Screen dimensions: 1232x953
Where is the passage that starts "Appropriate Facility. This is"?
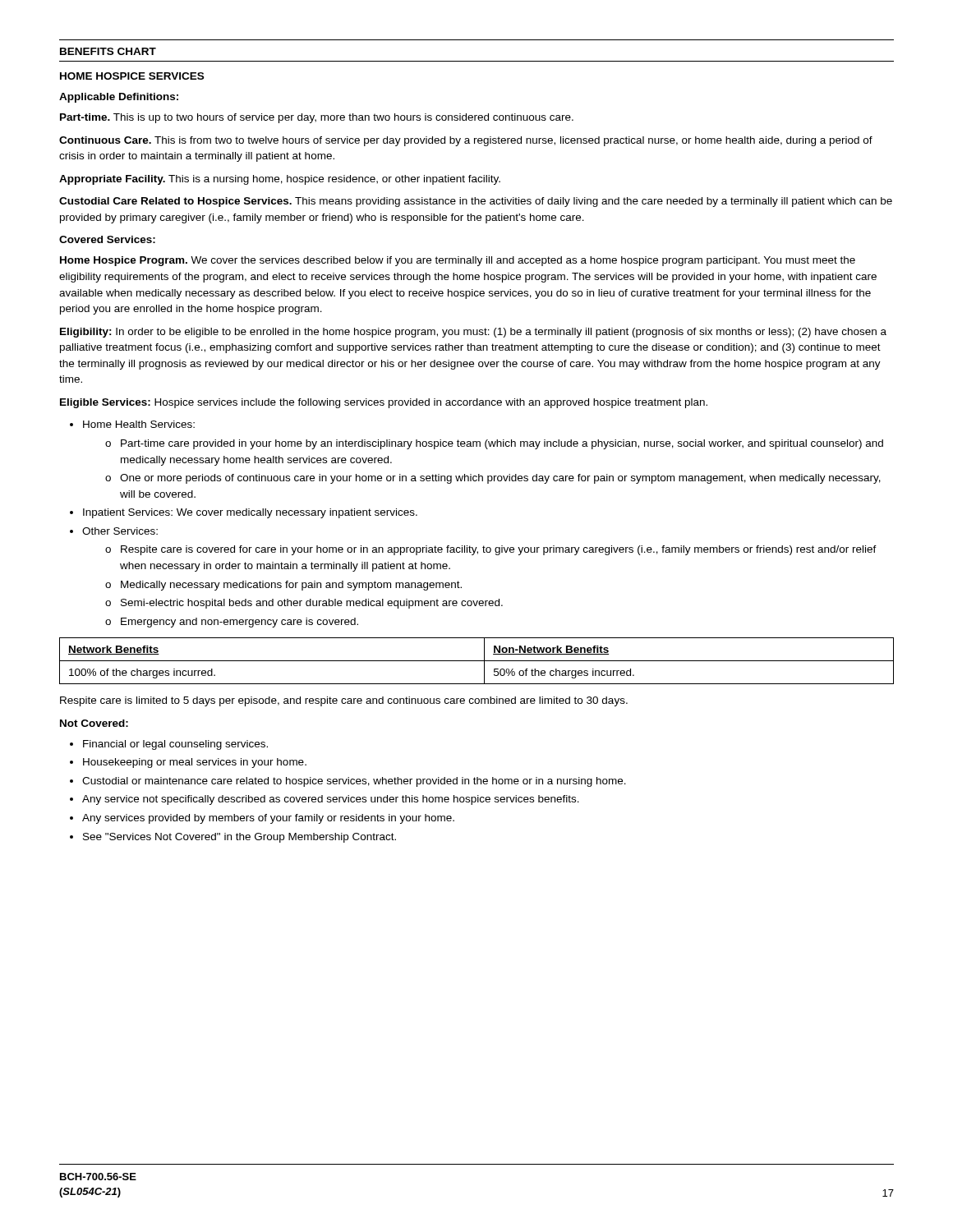coord(280,178)
